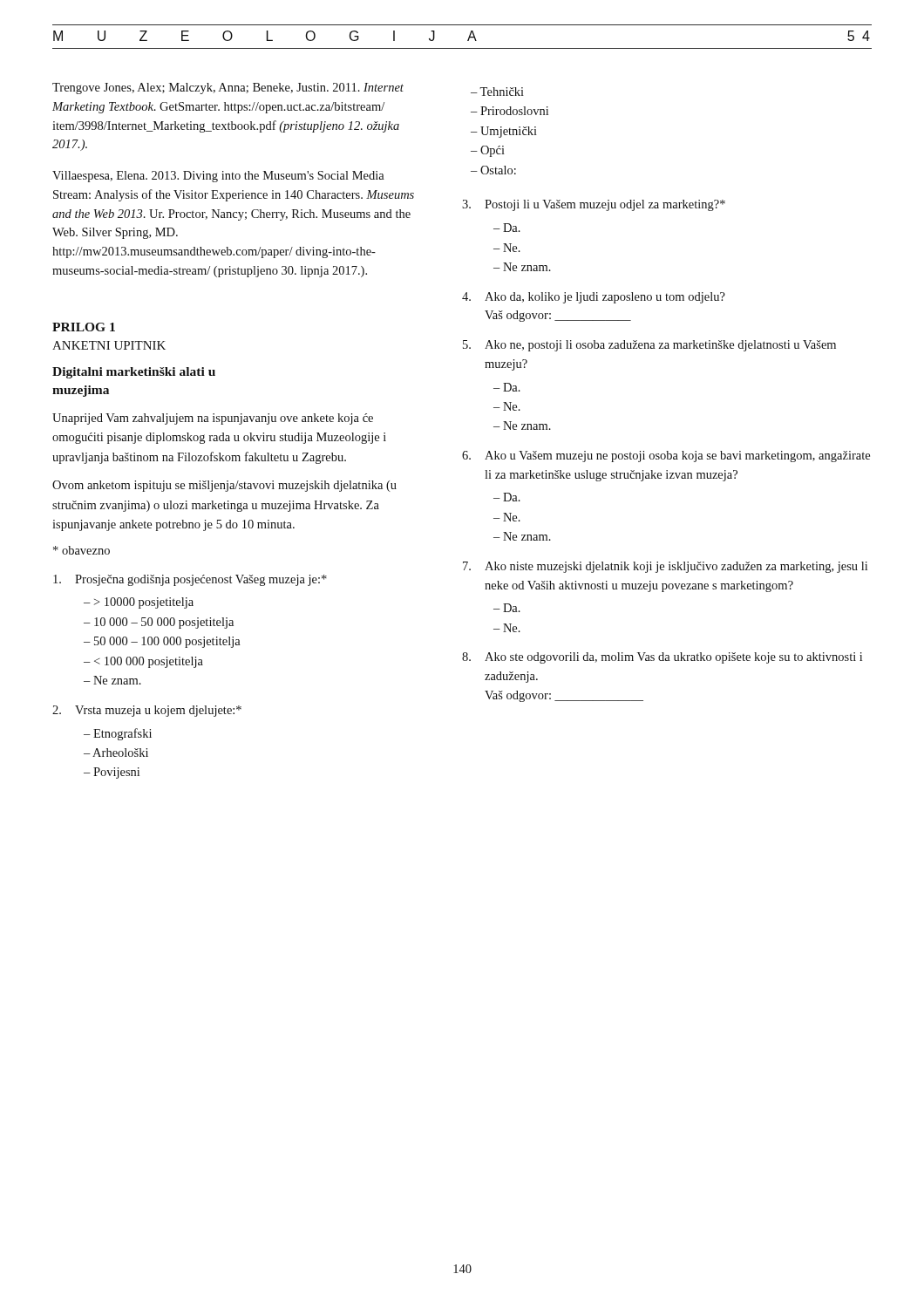Locate the region starting "Digitalni marketinški alati umuzejima"
924x1308 pixels.
(134, 380)
